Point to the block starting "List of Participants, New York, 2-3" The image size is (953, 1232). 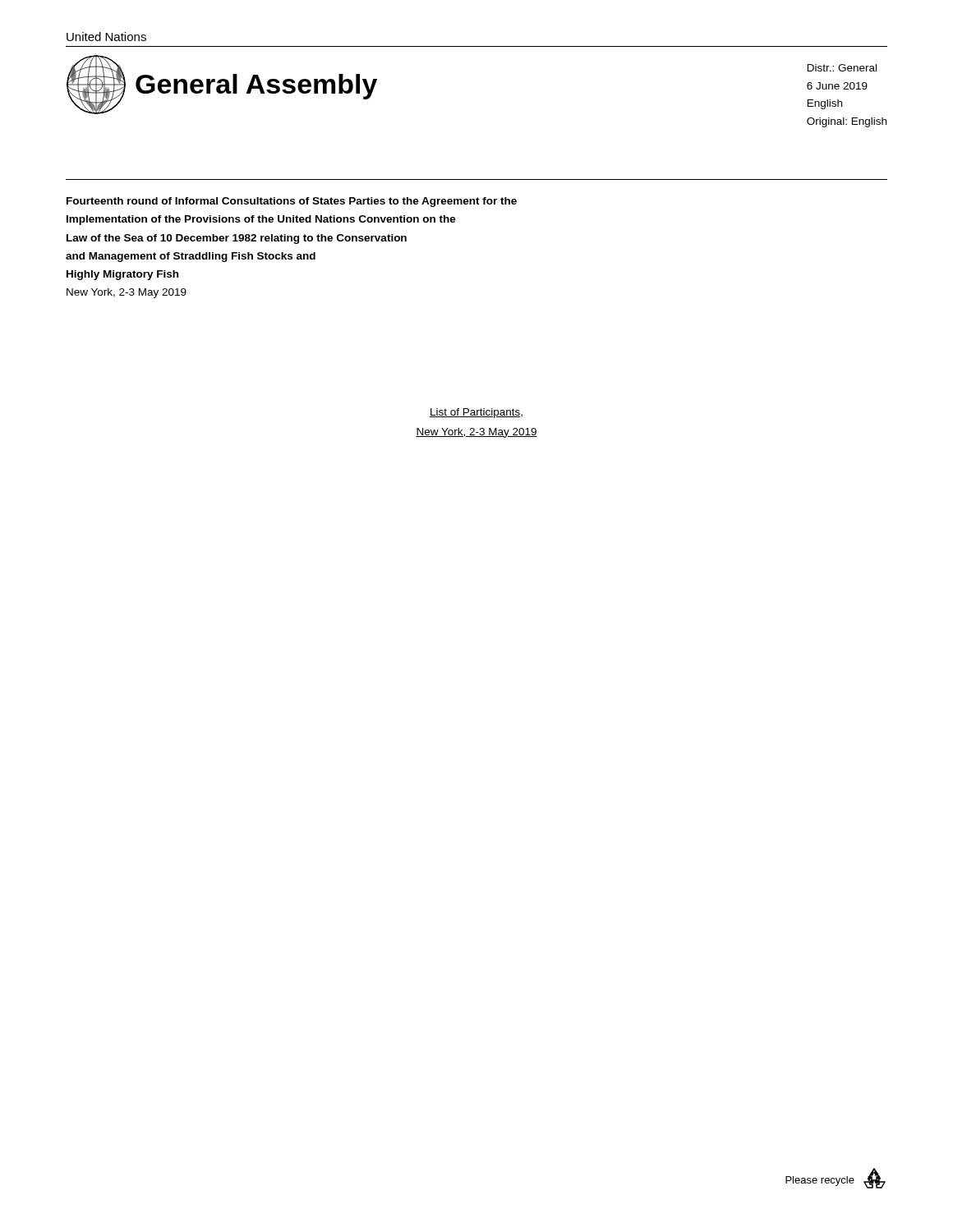476,422
